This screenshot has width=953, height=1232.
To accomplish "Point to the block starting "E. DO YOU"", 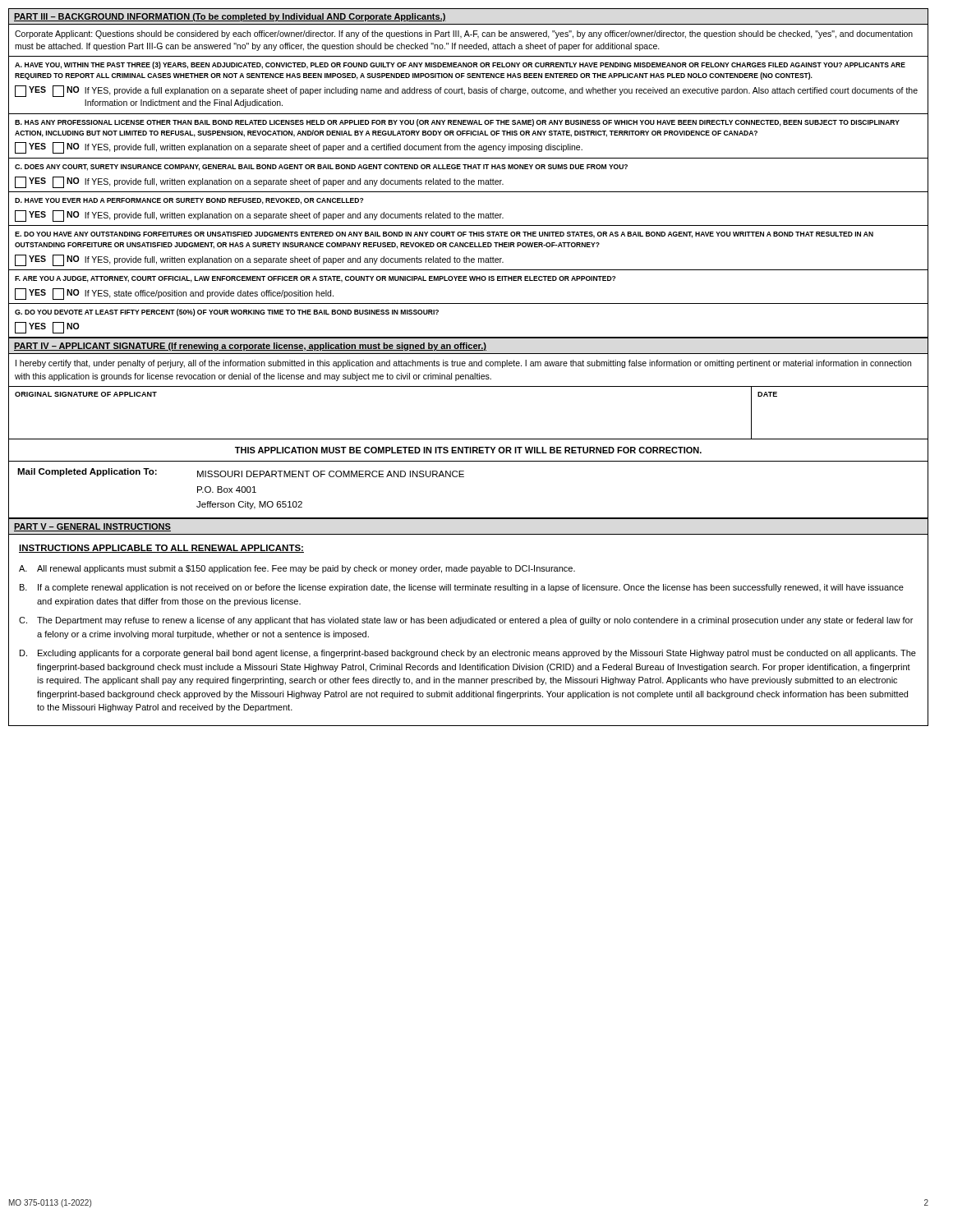I will click(x=468, y=248).
